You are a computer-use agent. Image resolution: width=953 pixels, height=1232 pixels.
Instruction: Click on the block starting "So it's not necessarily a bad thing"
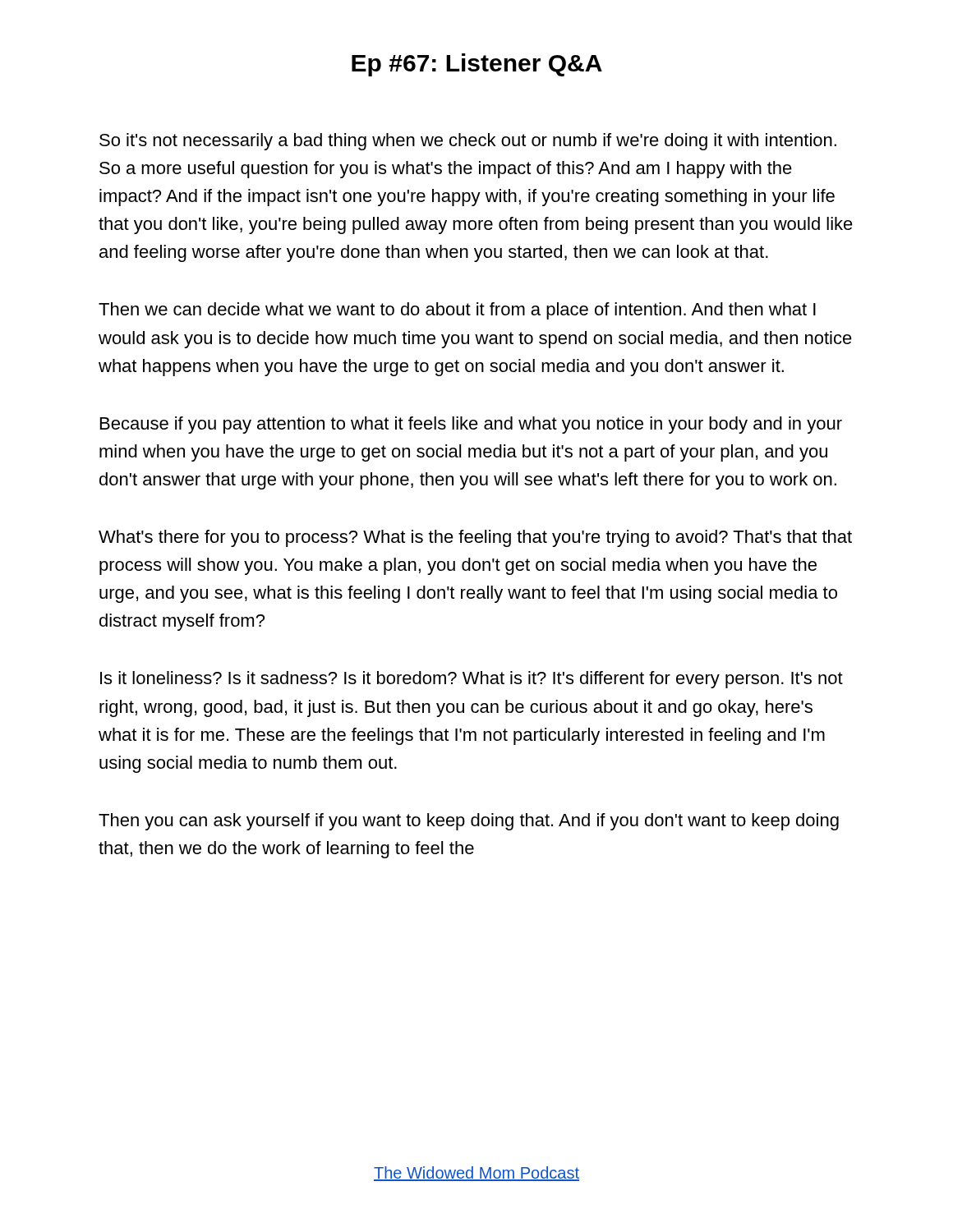[476, 196]
